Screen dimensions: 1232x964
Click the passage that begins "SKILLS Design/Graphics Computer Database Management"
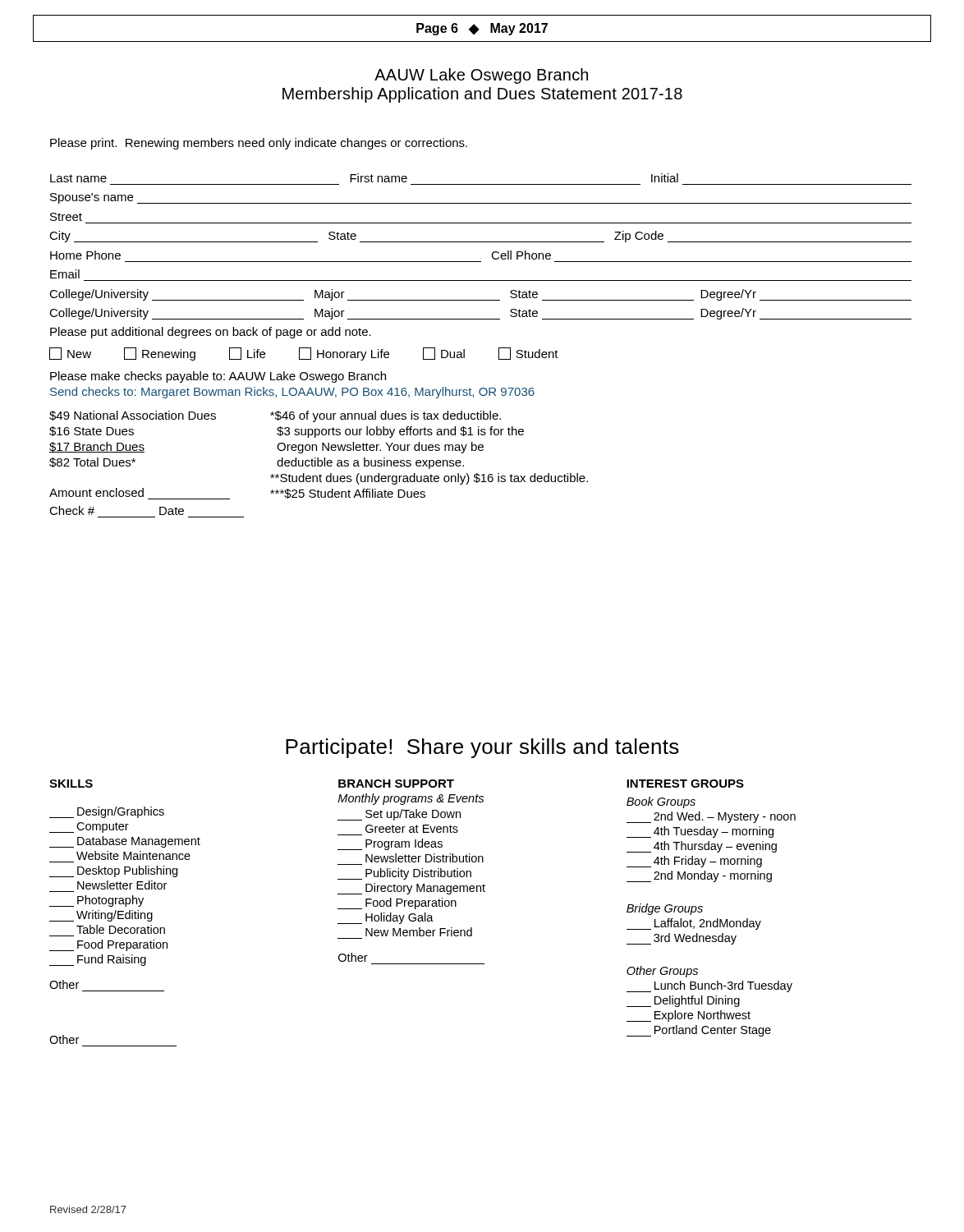point(71,784)
